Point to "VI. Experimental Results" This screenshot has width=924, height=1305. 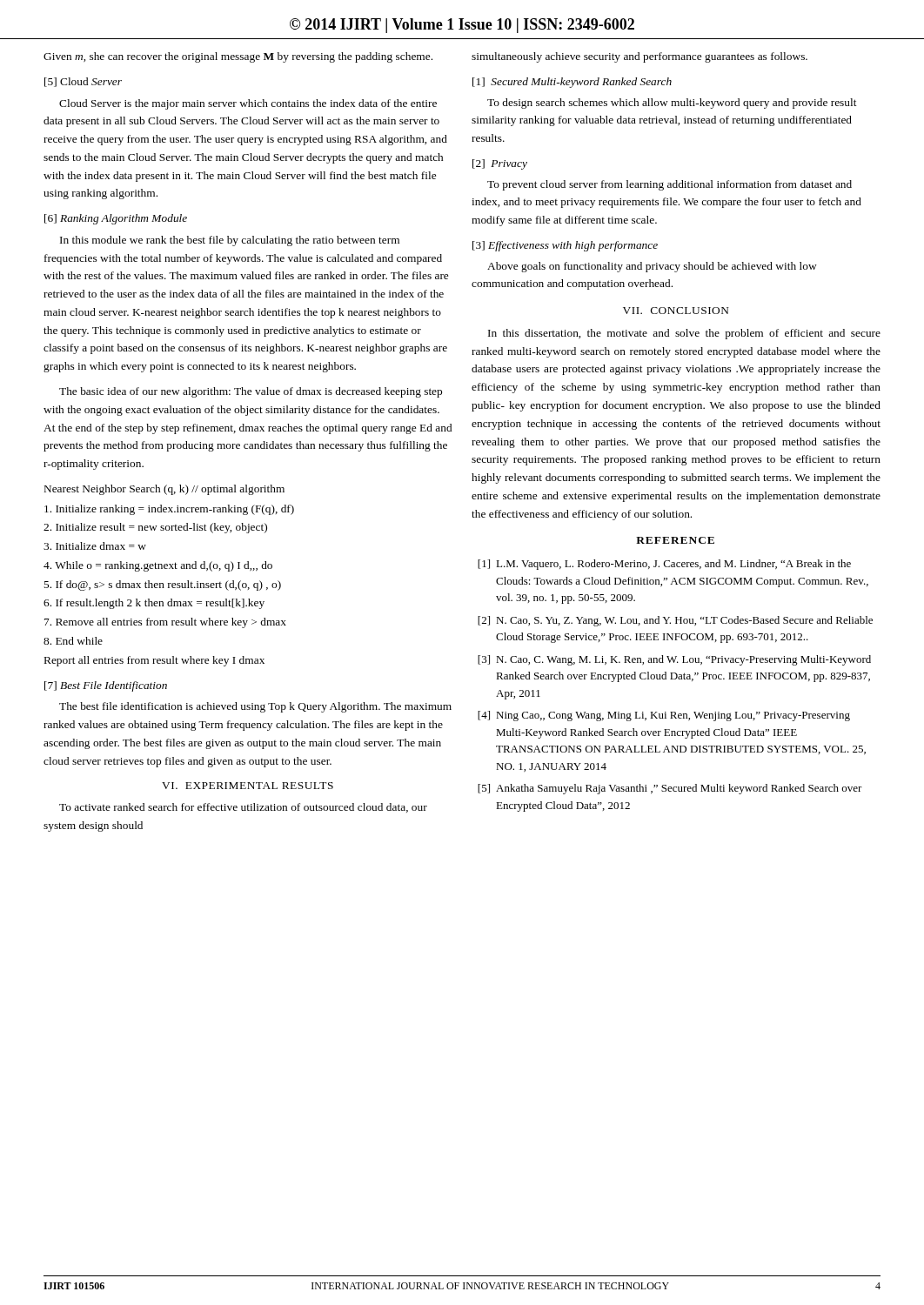248,785
